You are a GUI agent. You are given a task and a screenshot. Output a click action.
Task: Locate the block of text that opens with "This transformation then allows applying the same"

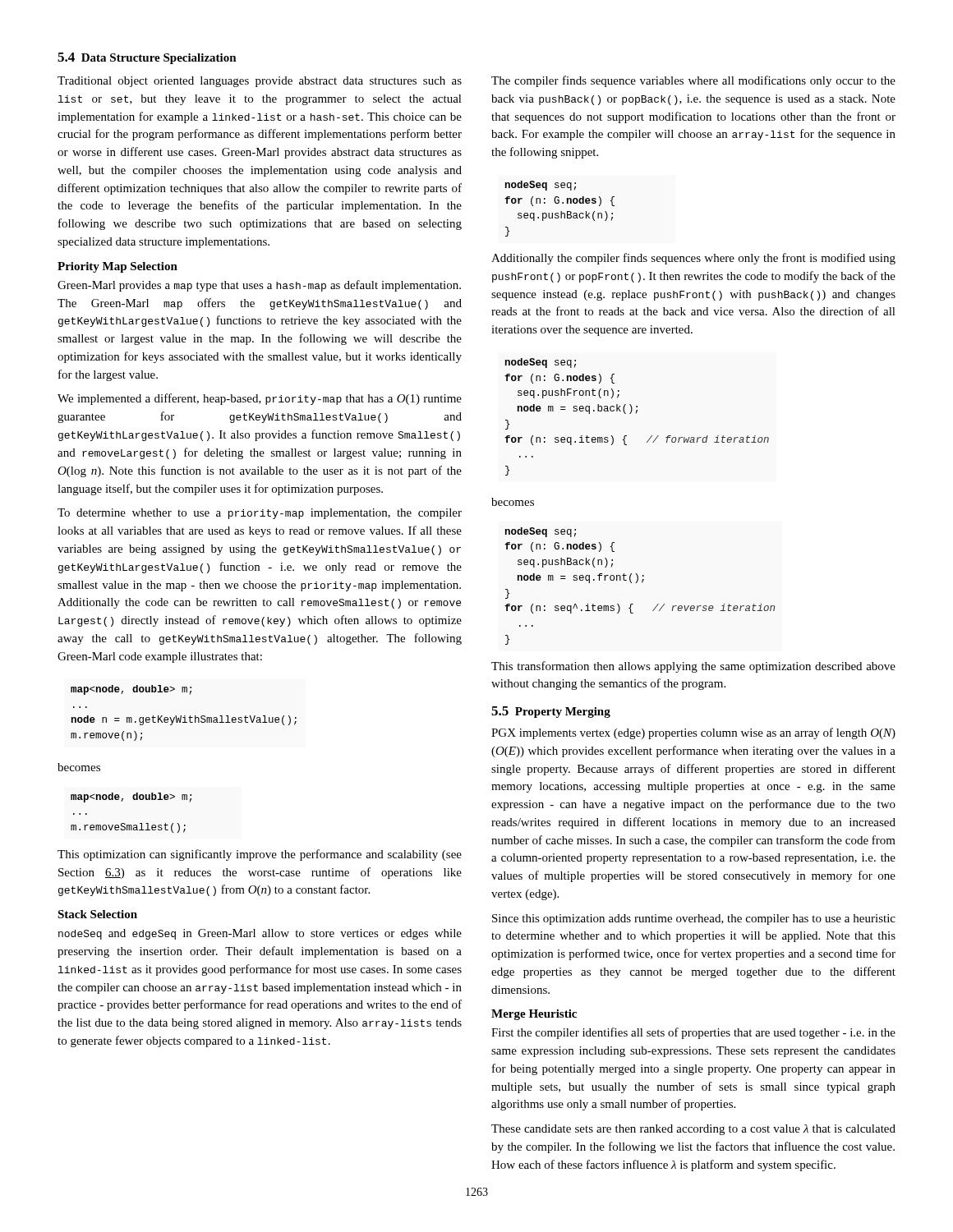[x=693, y=676]
